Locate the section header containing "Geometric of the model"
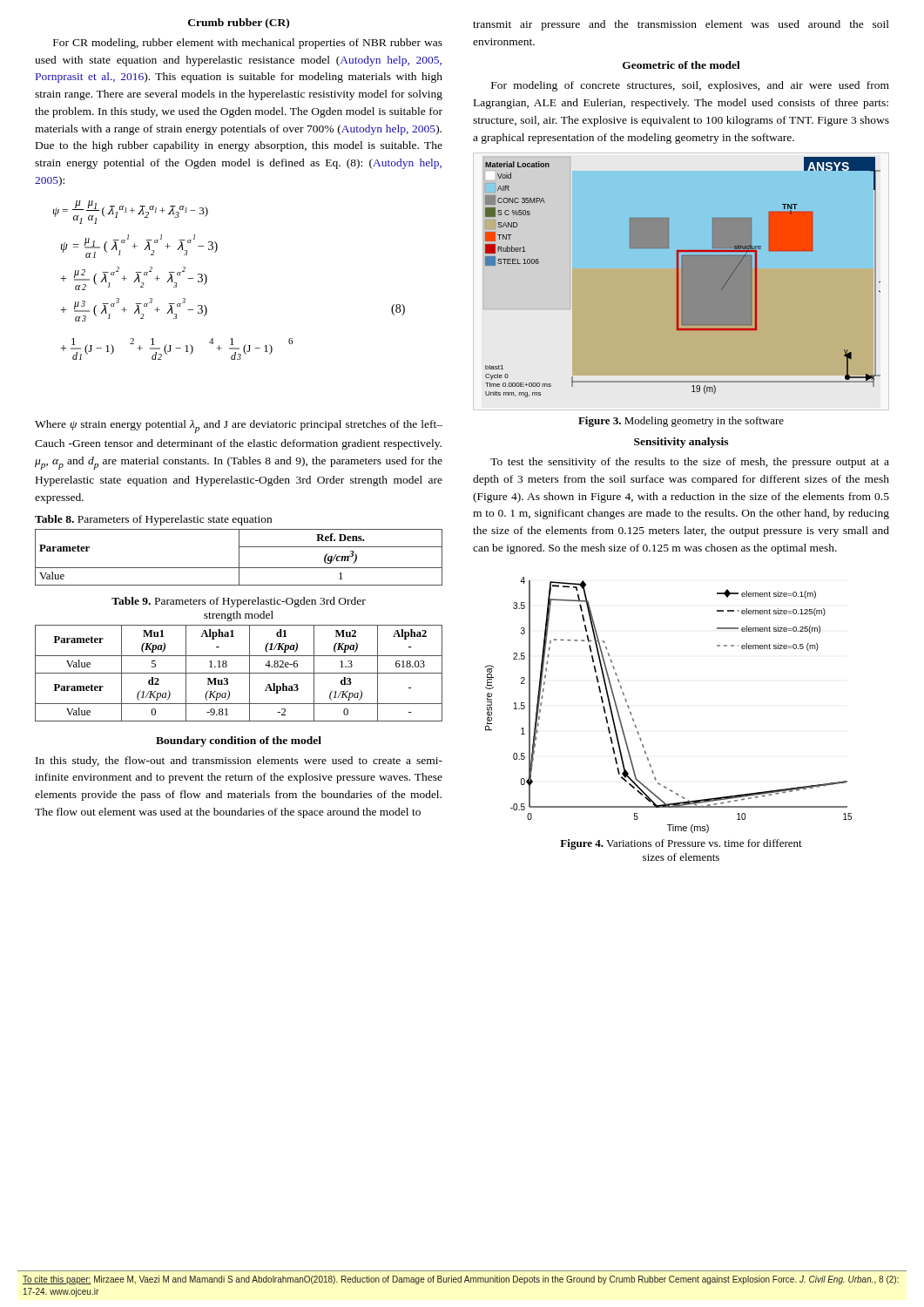This screenshot has width=924, height=1307. [681, 65]
